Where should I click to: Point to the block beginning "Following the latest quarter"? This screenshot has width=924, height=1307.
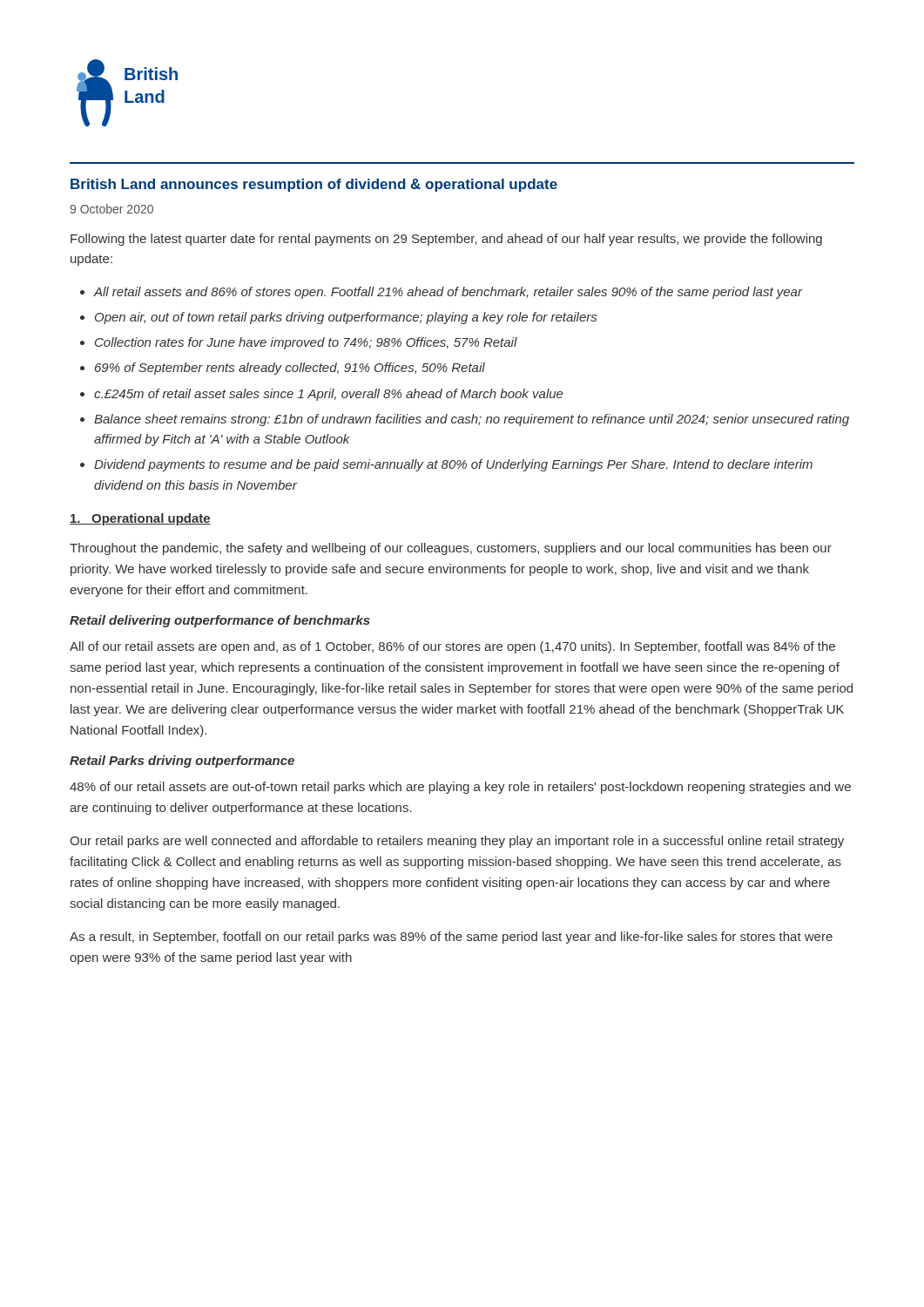(446, 248)
